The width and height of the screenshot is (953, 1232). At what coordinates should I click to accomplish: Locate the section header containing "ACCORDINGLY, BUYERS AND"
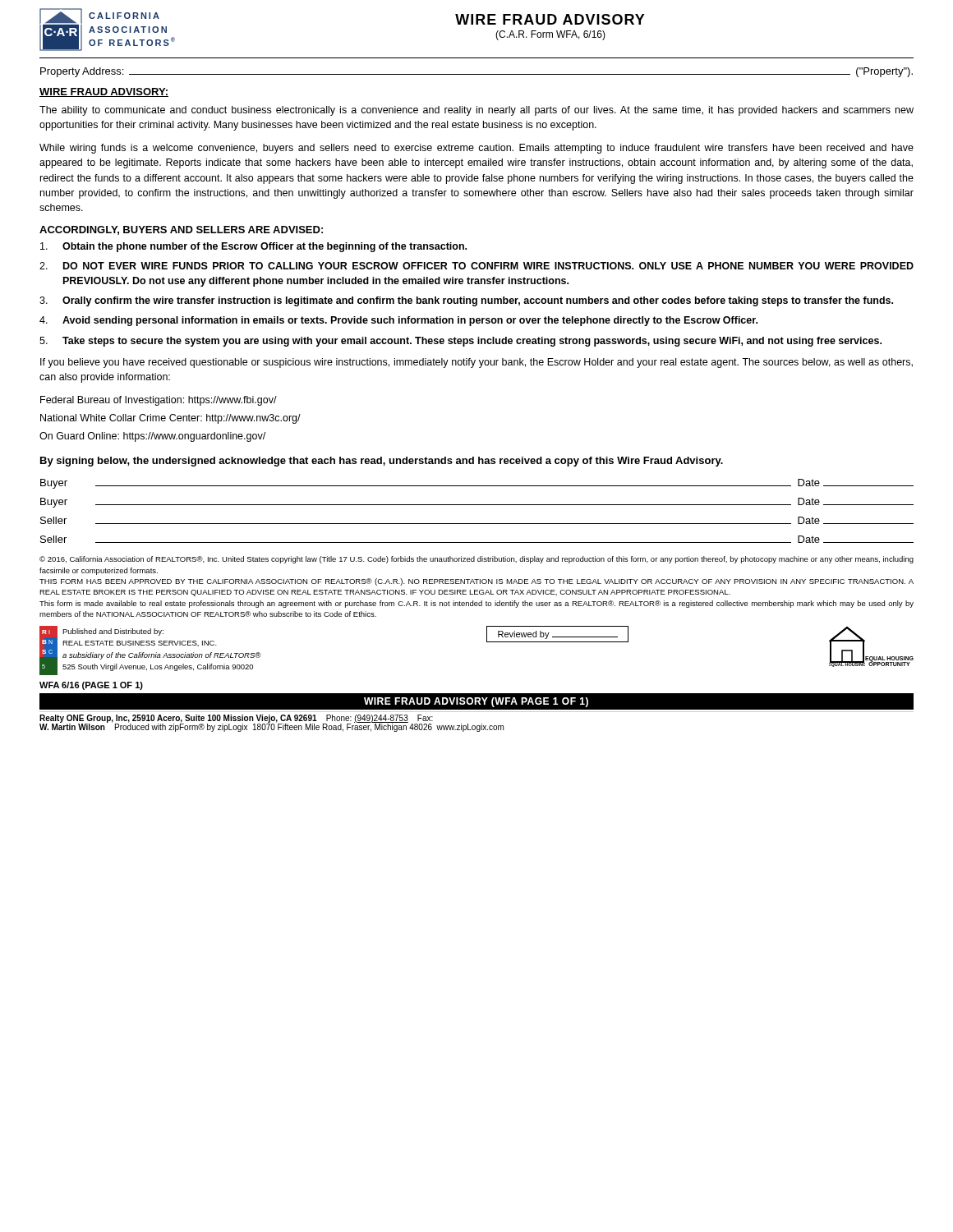[182, 229]
